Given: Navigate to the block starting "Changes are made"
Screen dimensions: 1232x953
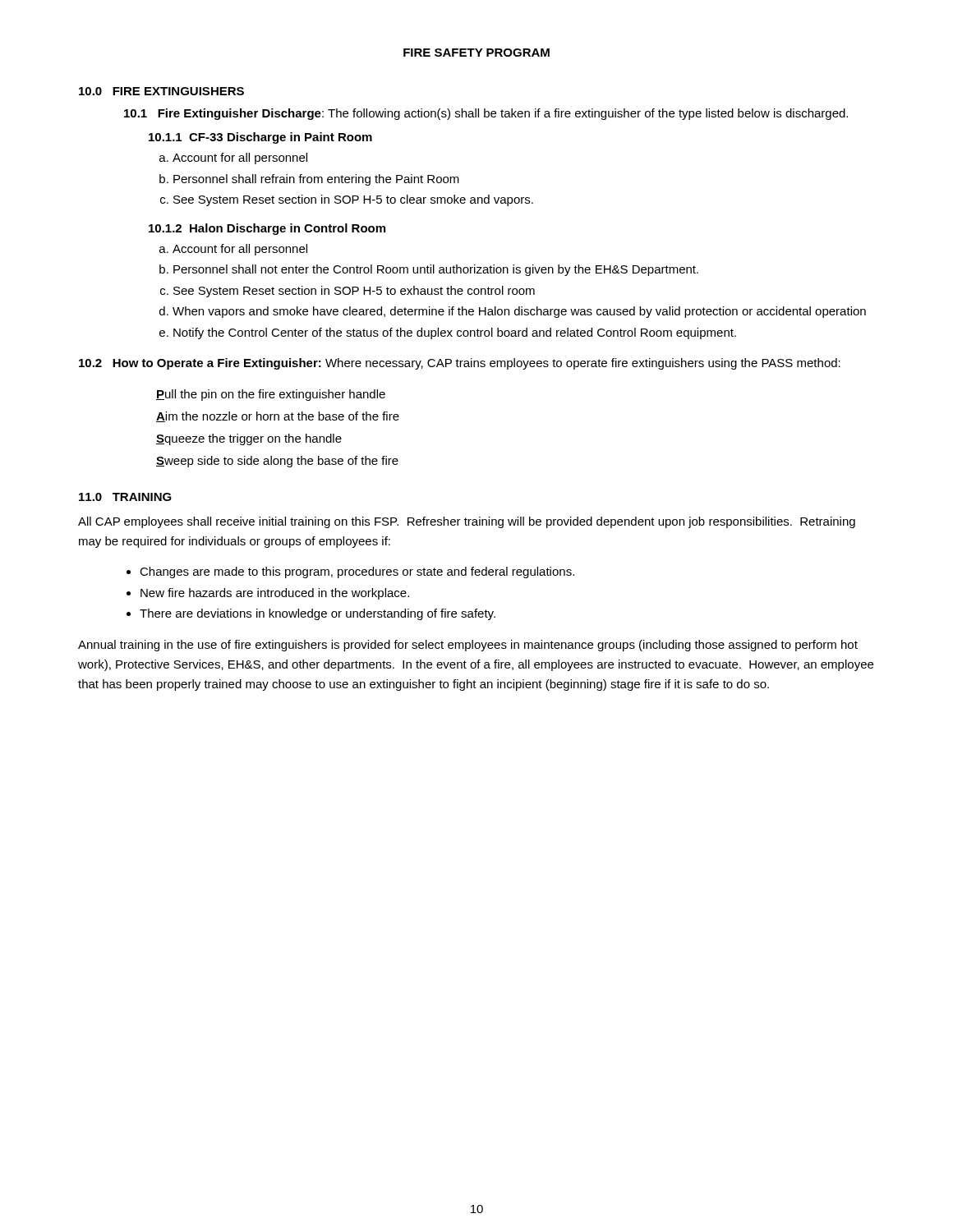Looking at the screenshot, I should (x=358, y=571).
